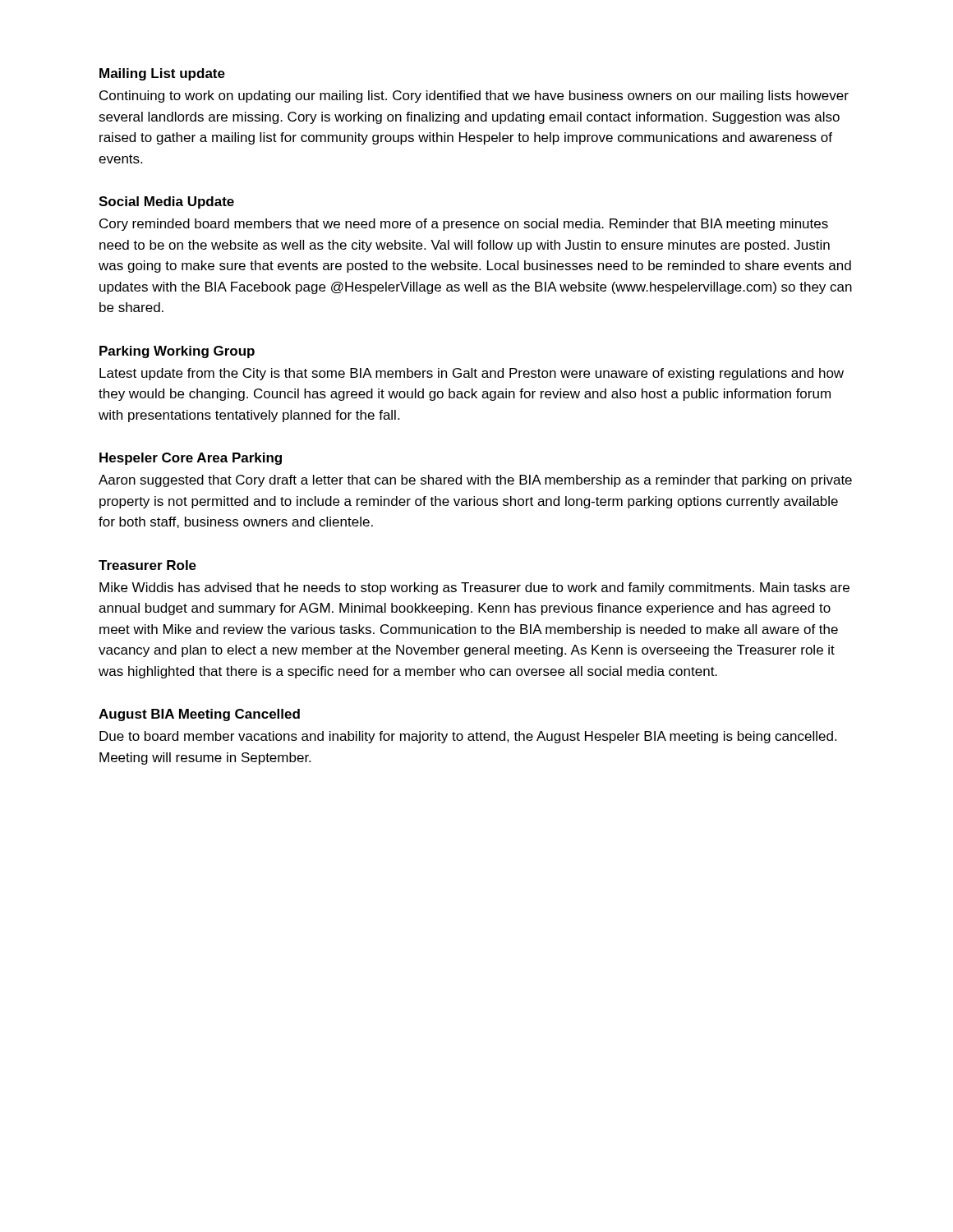The width and height of the screenshot is (953, 1232).
Task: Locate the text block containing "Aaron suggested that Cory draft a"
Action: point(475,501)
